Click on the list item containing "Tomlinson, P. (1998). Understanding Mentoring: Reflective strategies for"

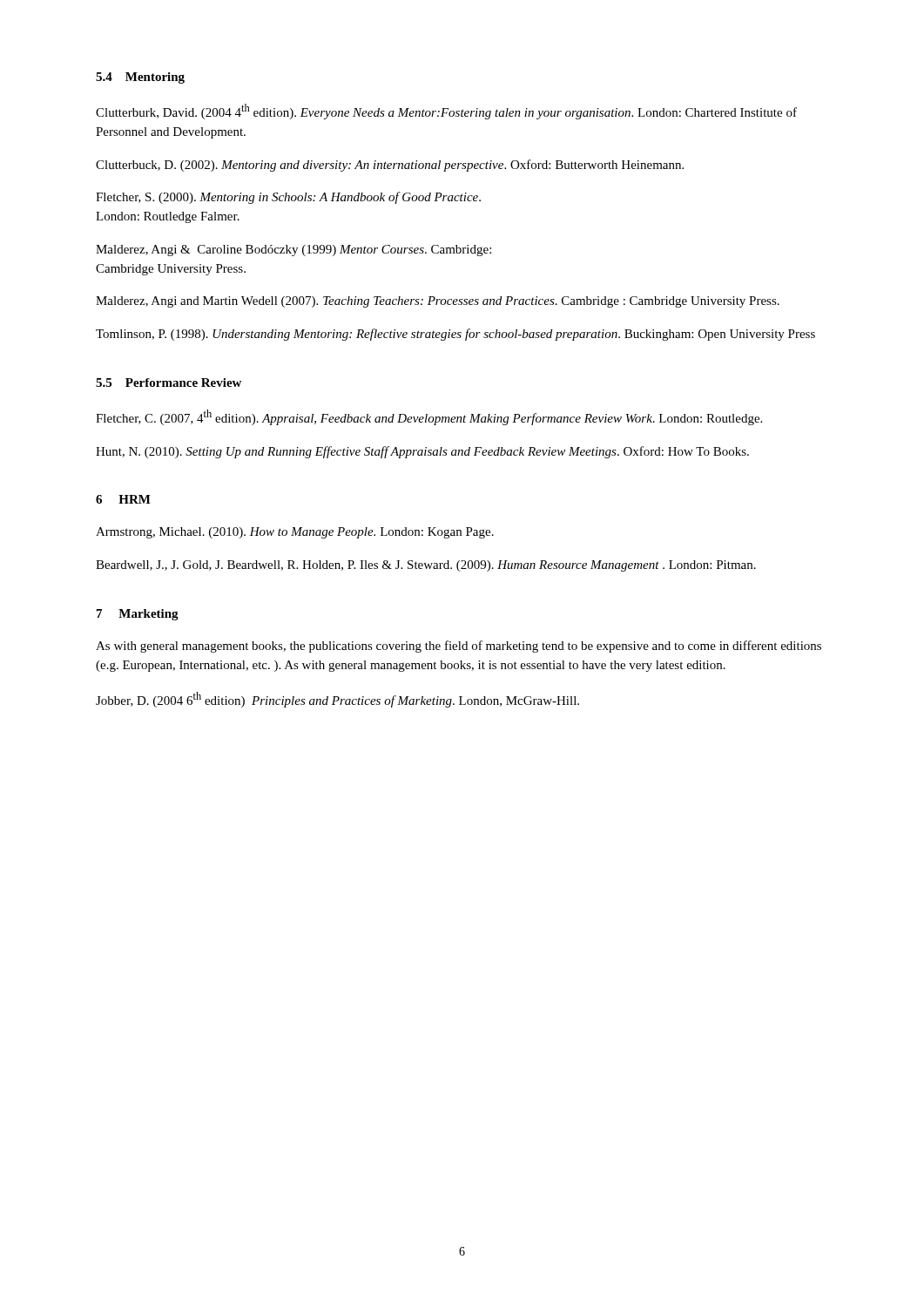point(456,334)
